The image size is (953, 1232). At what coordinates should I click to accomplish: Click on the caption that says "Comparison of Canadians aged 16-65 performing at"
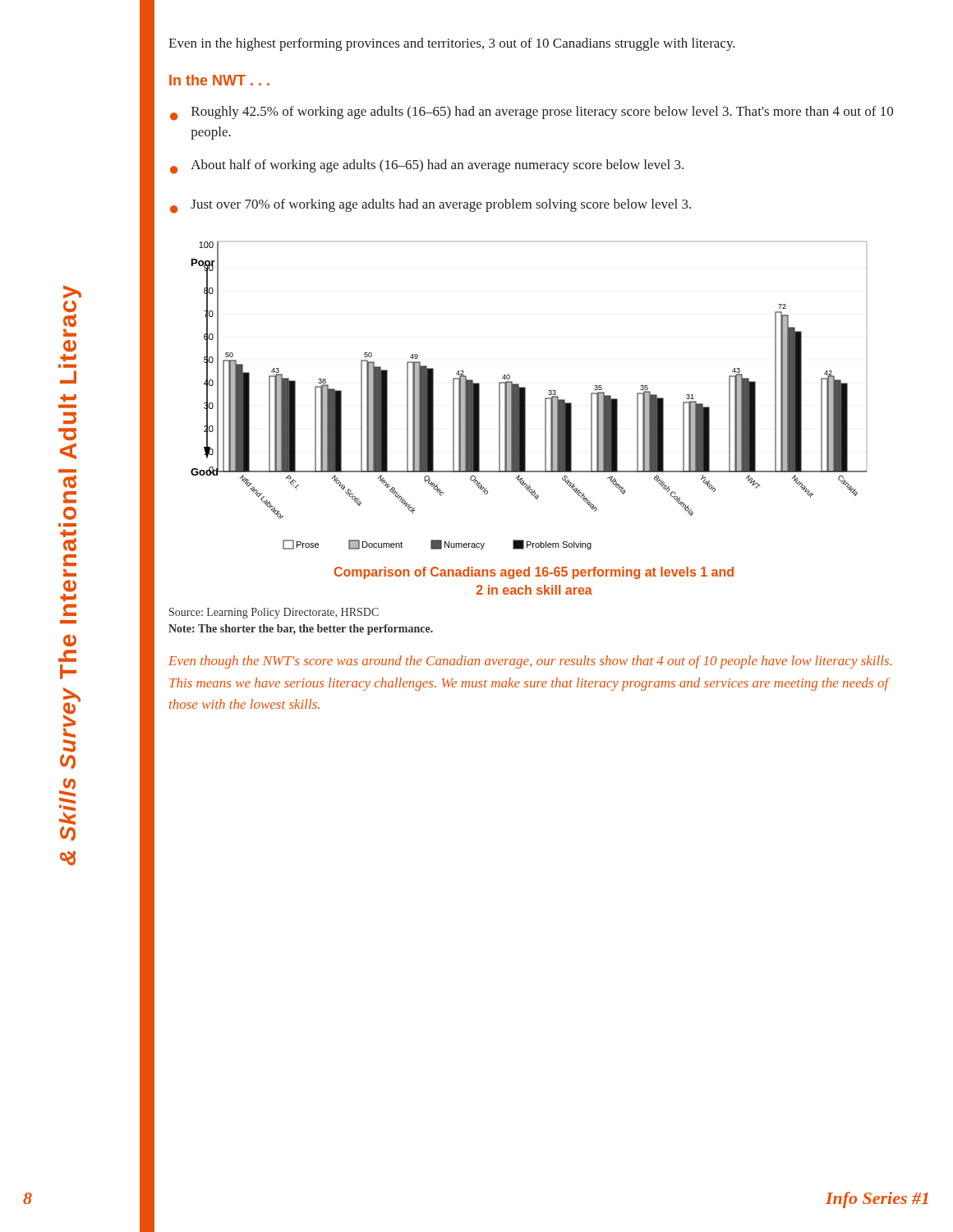534,581
